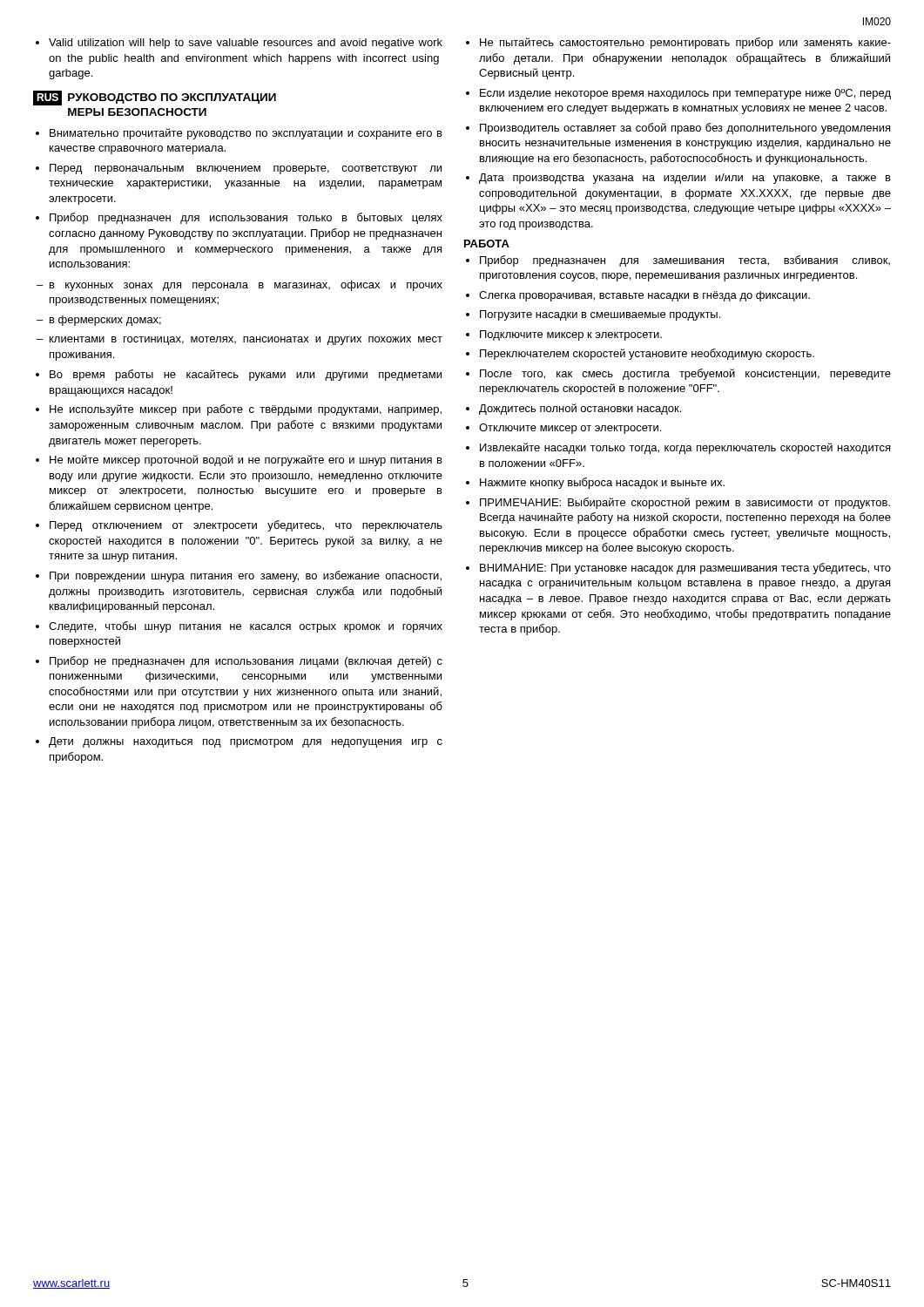
Task: Point to the block beginning "Погрузите насадки в смешиваемые"
Action: click(x=600, y=314)
